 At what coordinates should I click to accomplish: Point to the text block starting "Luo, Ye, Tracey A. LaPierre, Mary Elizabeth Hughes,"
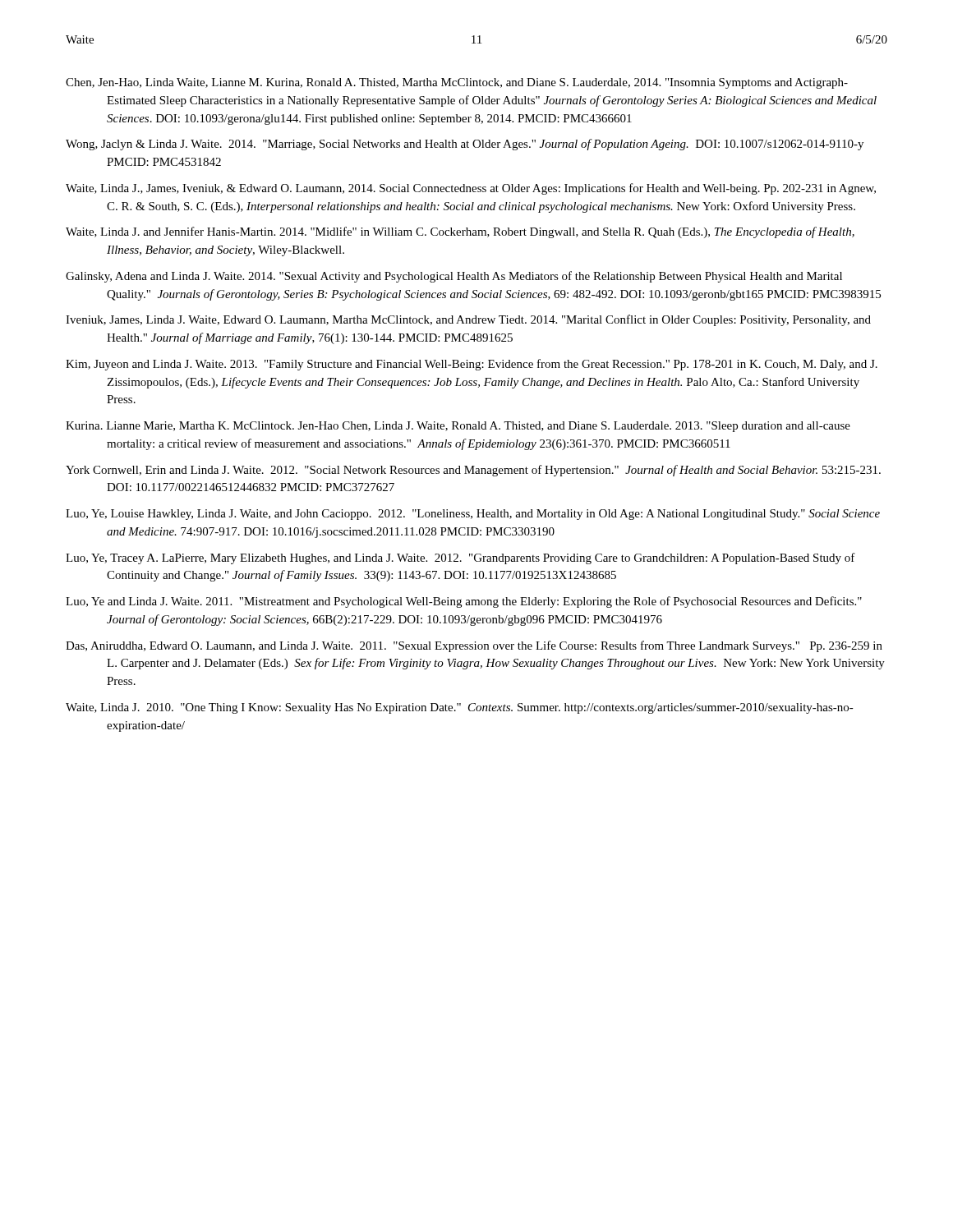tap(460, 566)
